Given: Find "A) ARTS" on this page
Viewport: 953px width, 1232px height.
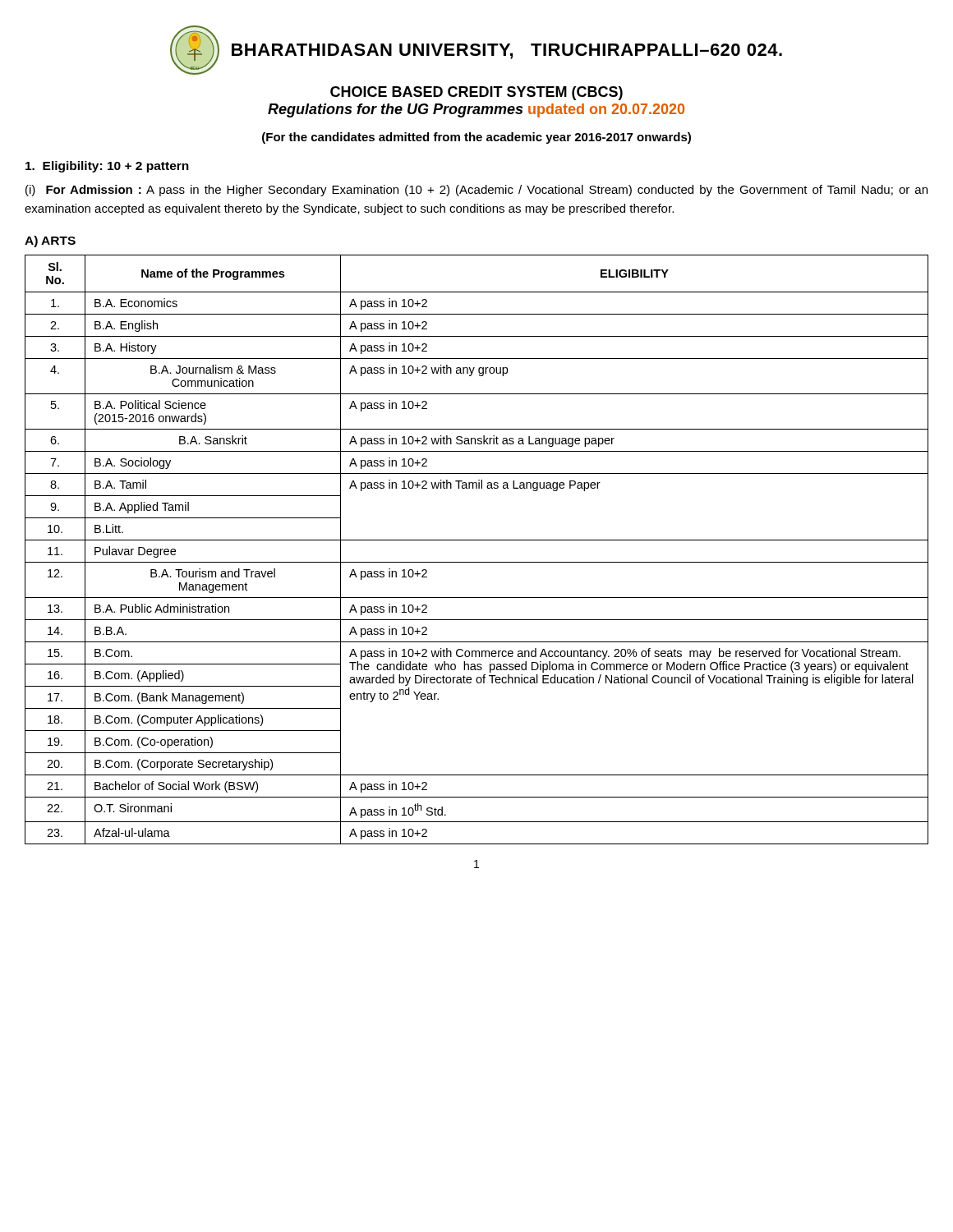Looking at the screenshot, I should [x=50, y=240].
